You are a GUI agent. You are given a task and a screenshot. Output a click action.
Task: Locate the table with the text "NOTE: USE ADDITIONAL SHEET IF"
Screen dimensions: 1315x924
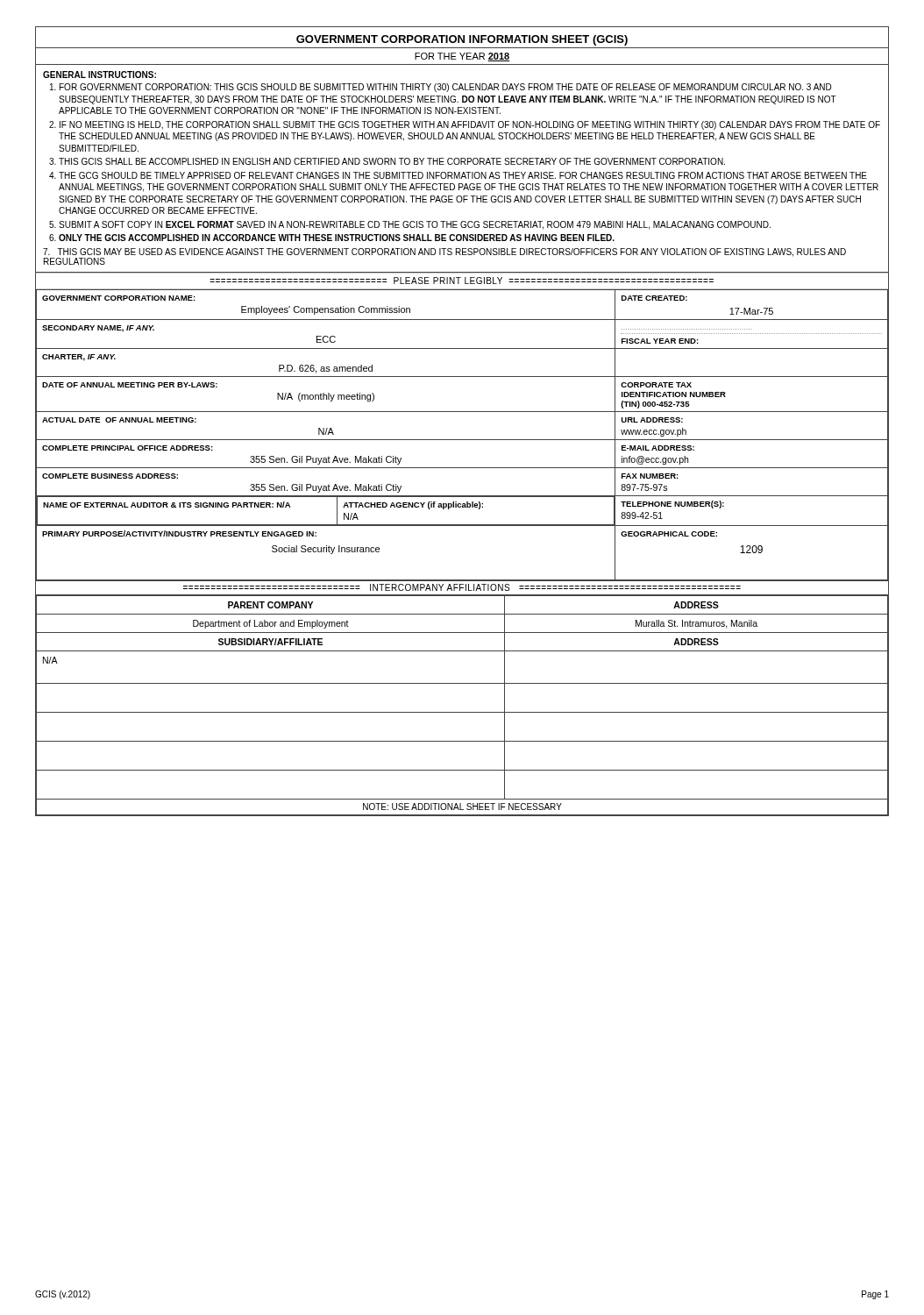(462, 705)
